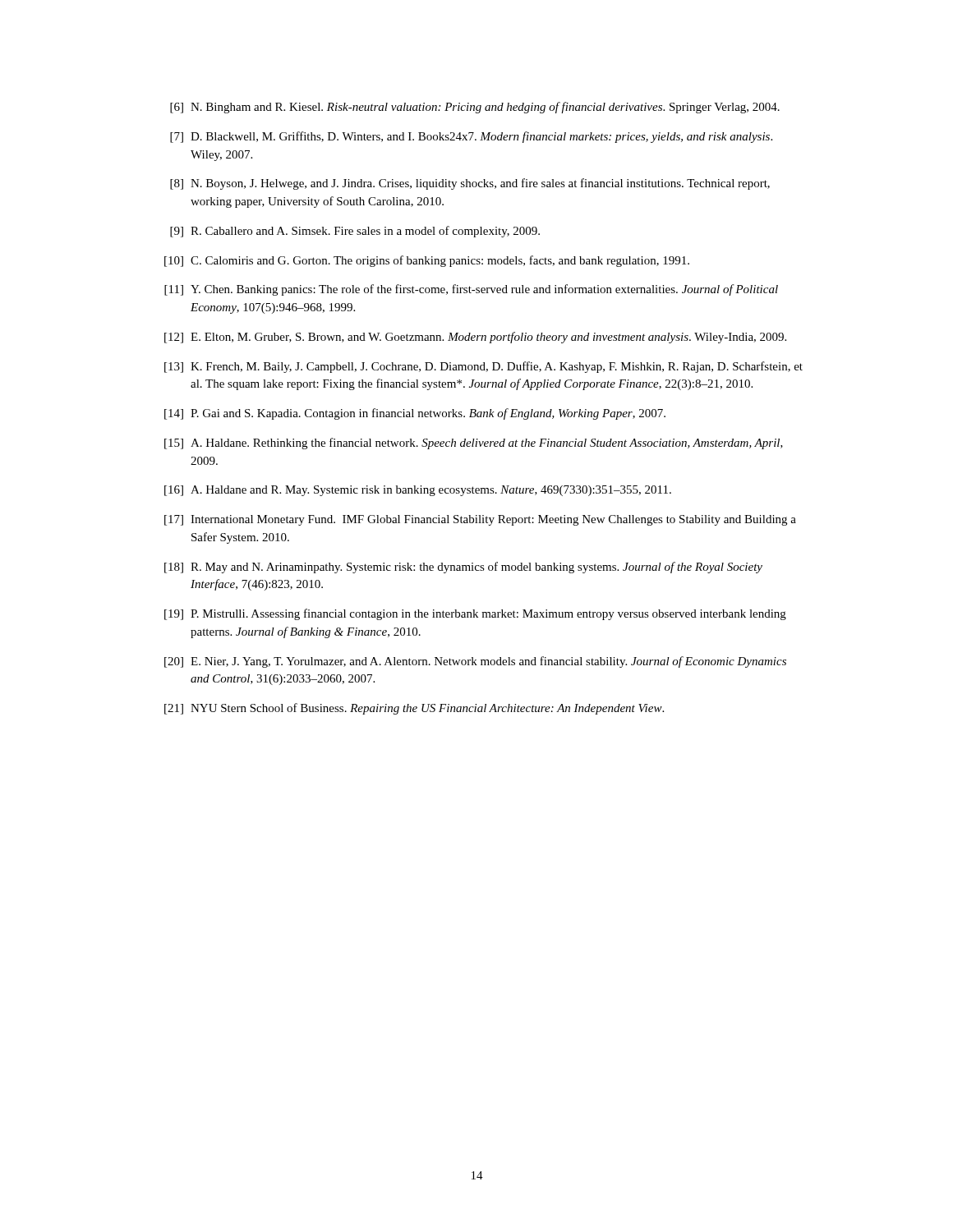Screen dimensions: 1232x953
Task: Point to the text starting "[8] N. Boyson, J. Helwege, and"
Action: click(x=476, y=193)
